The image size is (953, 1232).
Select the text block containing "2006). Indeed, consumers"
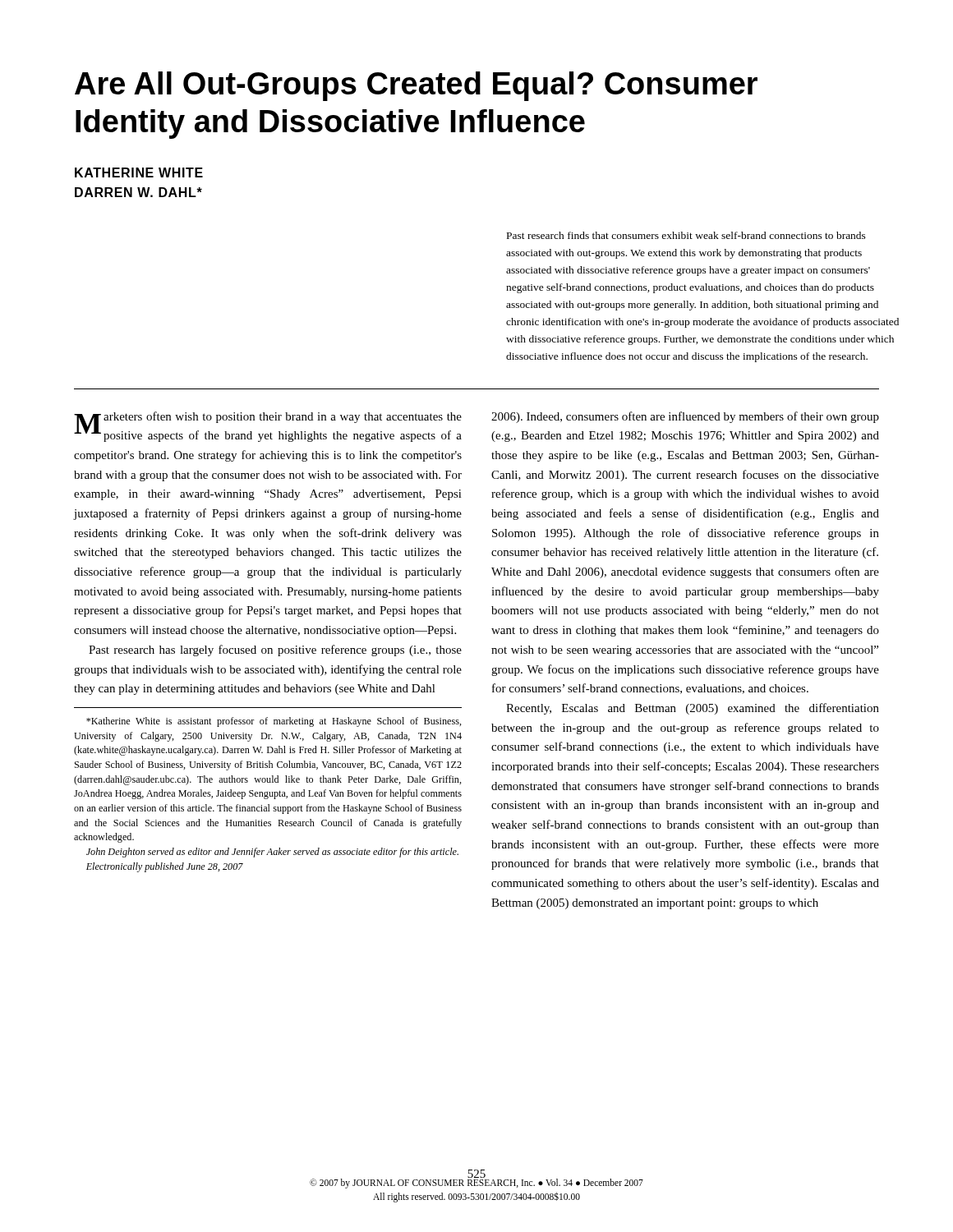coord(685,660)
